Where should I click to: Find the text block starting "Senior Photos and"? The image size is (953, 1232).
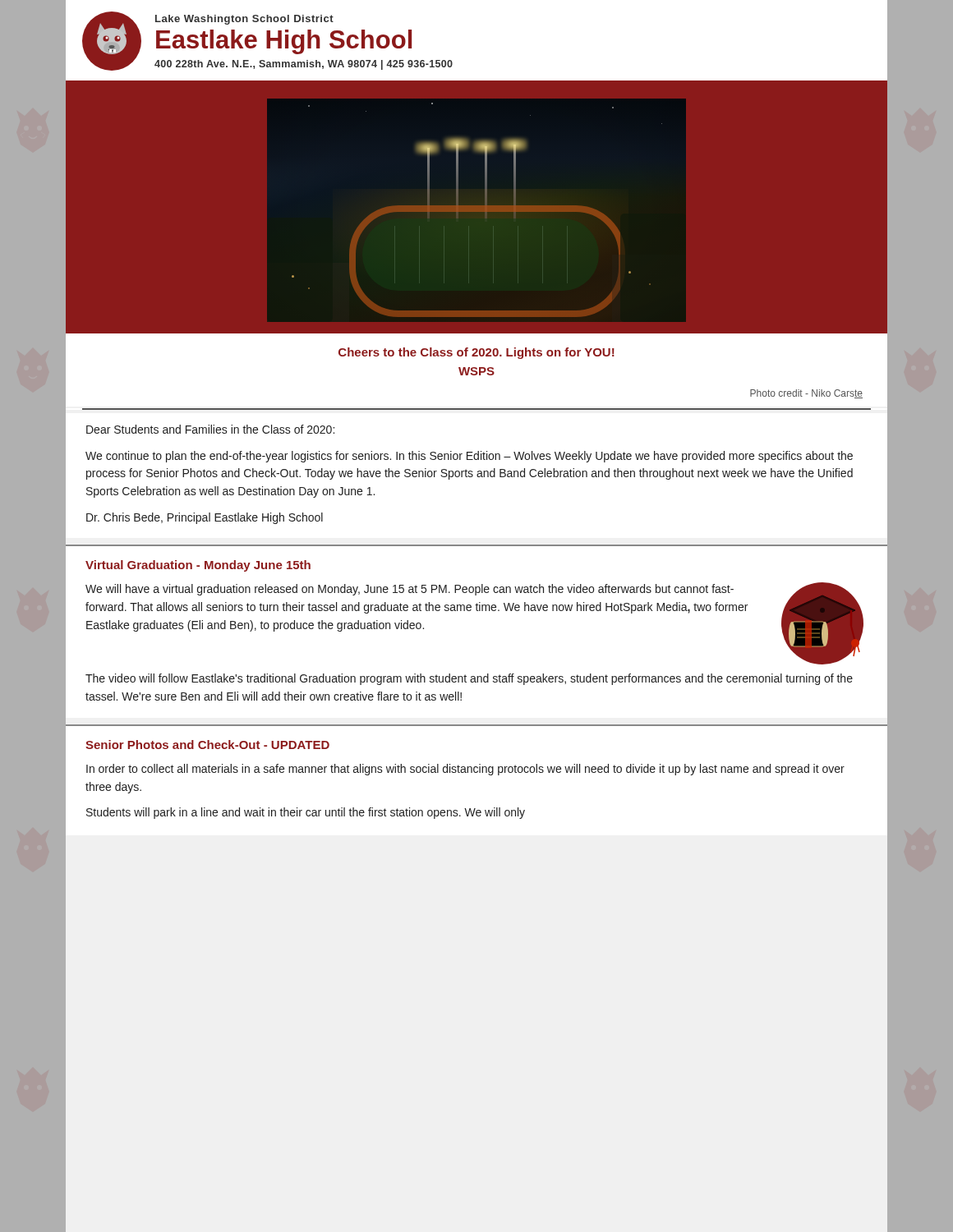208,744
